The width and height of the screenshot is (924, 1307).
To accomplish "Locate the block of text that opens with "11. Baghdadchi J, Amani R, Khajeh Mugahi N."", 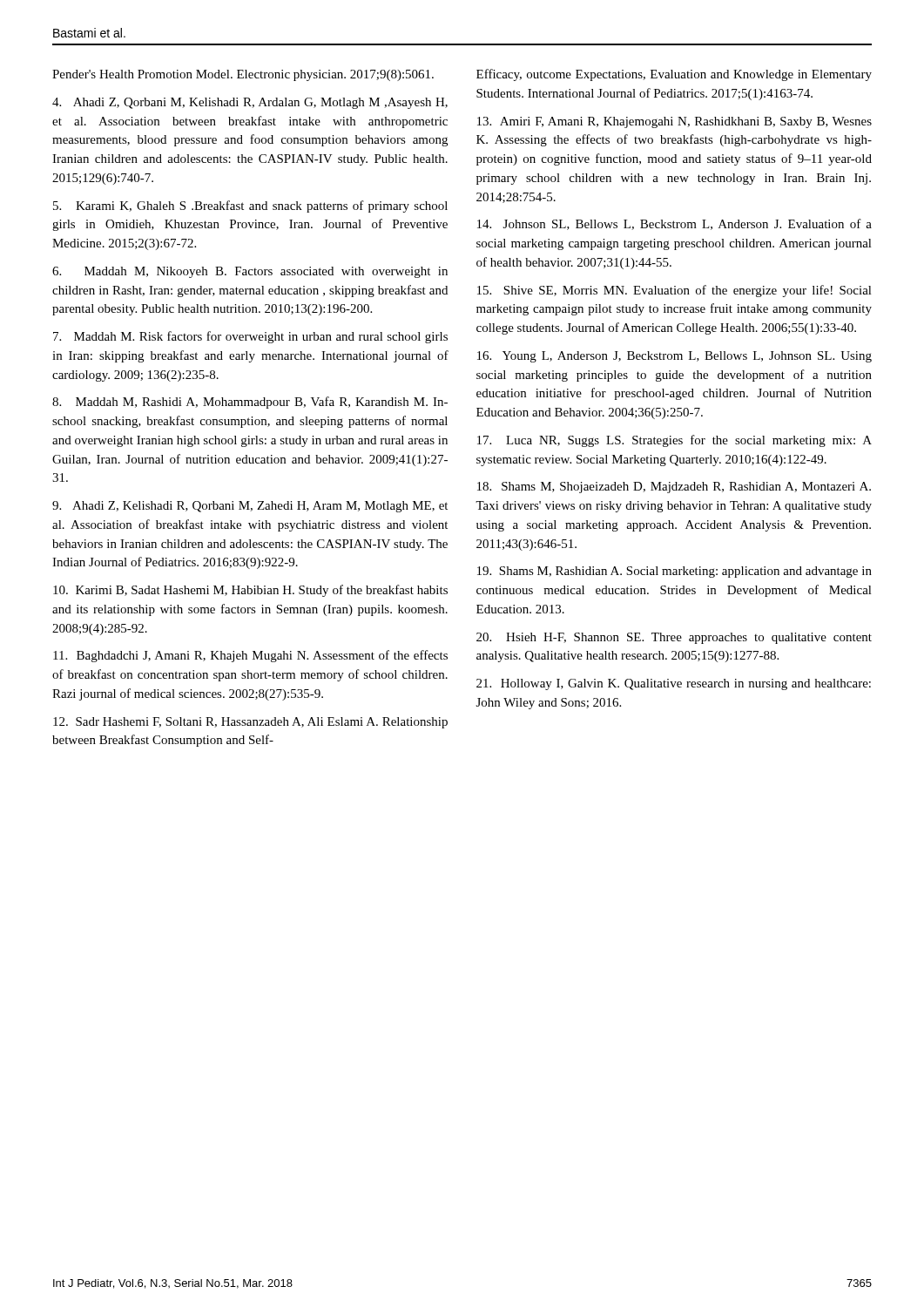I will click(x=250, y=674).
